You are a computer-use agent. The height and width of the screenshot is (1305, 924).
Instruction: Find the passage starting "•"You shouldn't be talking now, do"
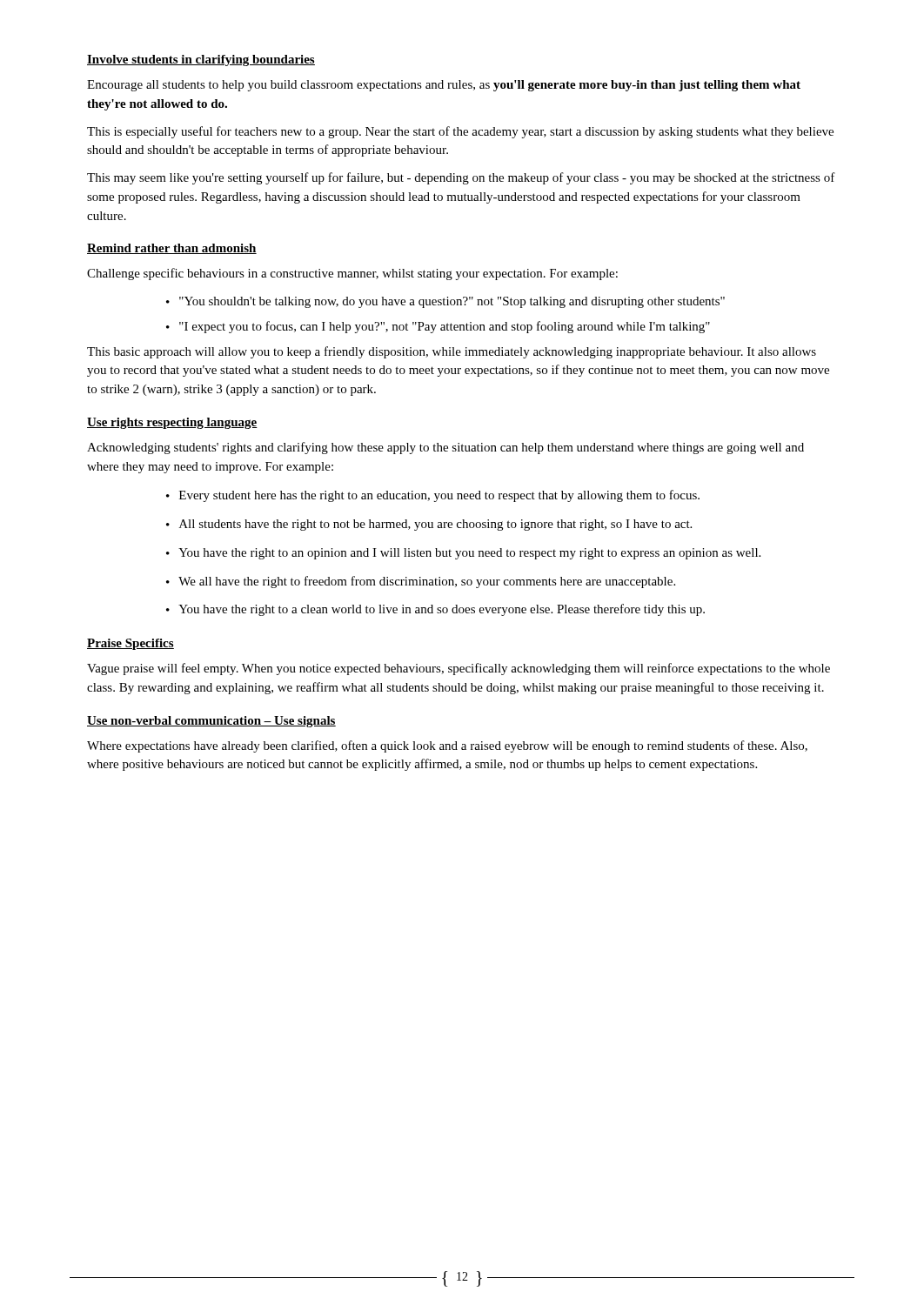(501, 302)
